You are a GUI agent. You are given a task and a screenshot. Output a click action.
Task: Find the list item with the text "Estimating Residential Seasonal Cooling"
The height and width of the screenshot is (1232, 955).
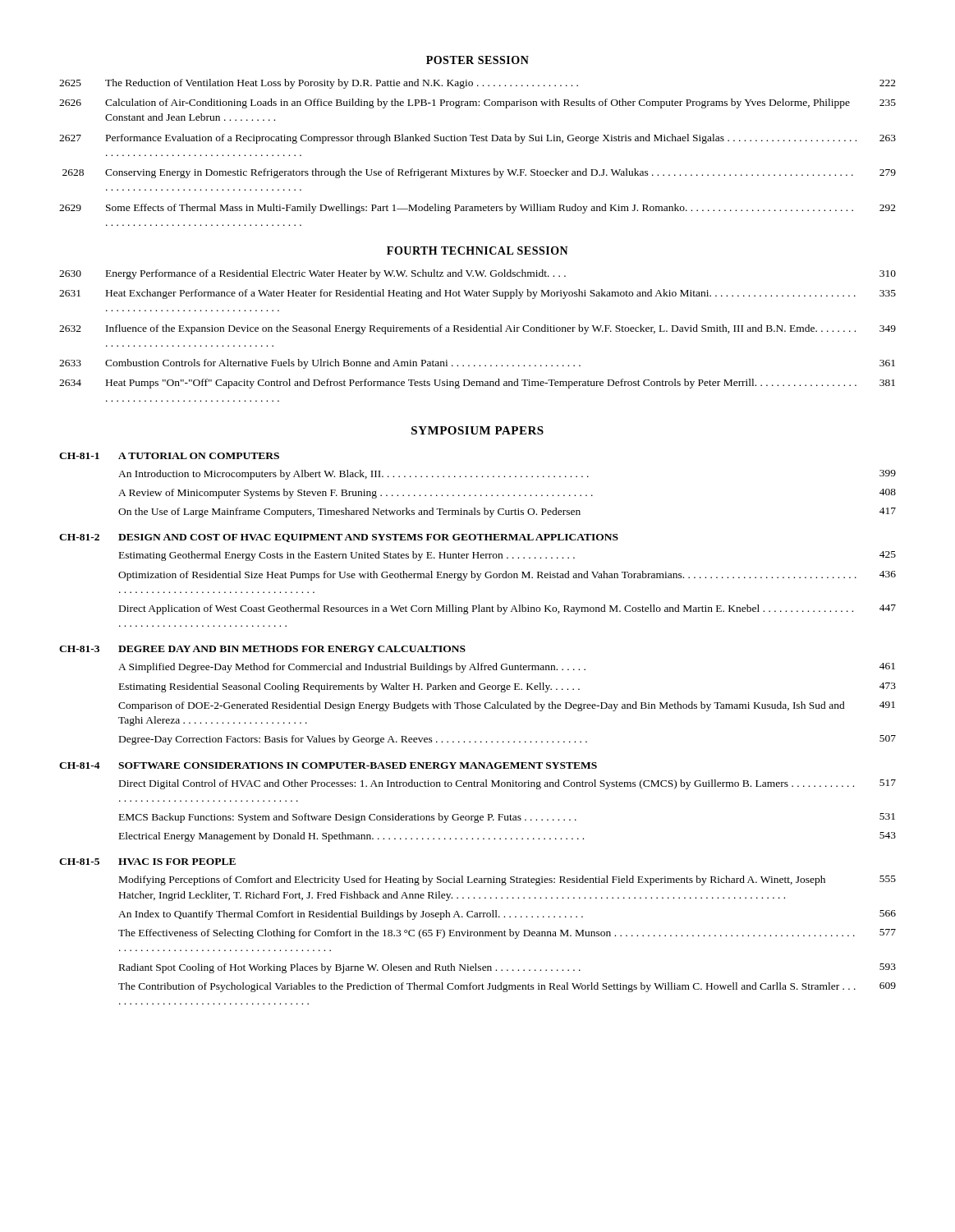507,686
